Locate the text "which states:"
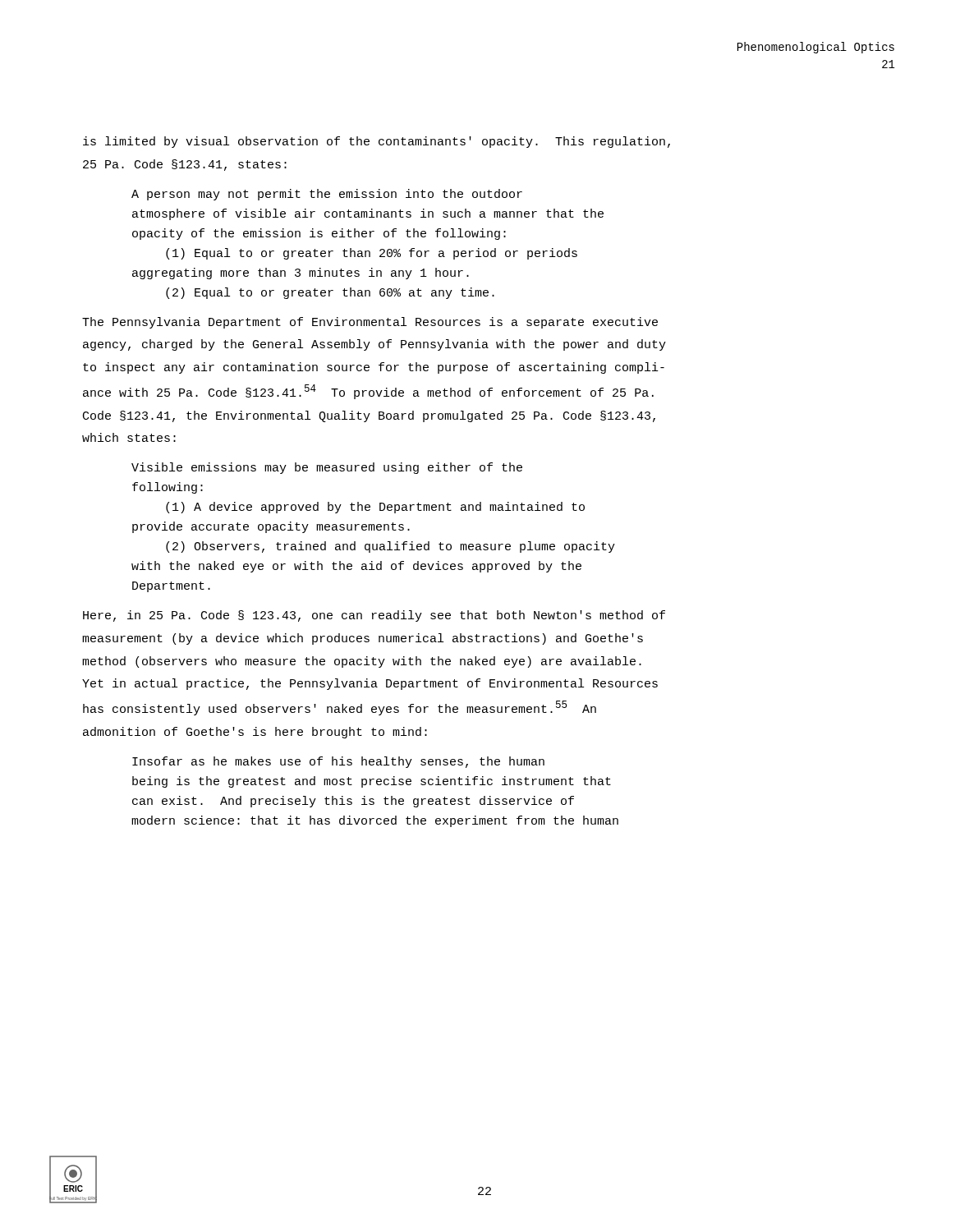 click(x=130, y=439)
